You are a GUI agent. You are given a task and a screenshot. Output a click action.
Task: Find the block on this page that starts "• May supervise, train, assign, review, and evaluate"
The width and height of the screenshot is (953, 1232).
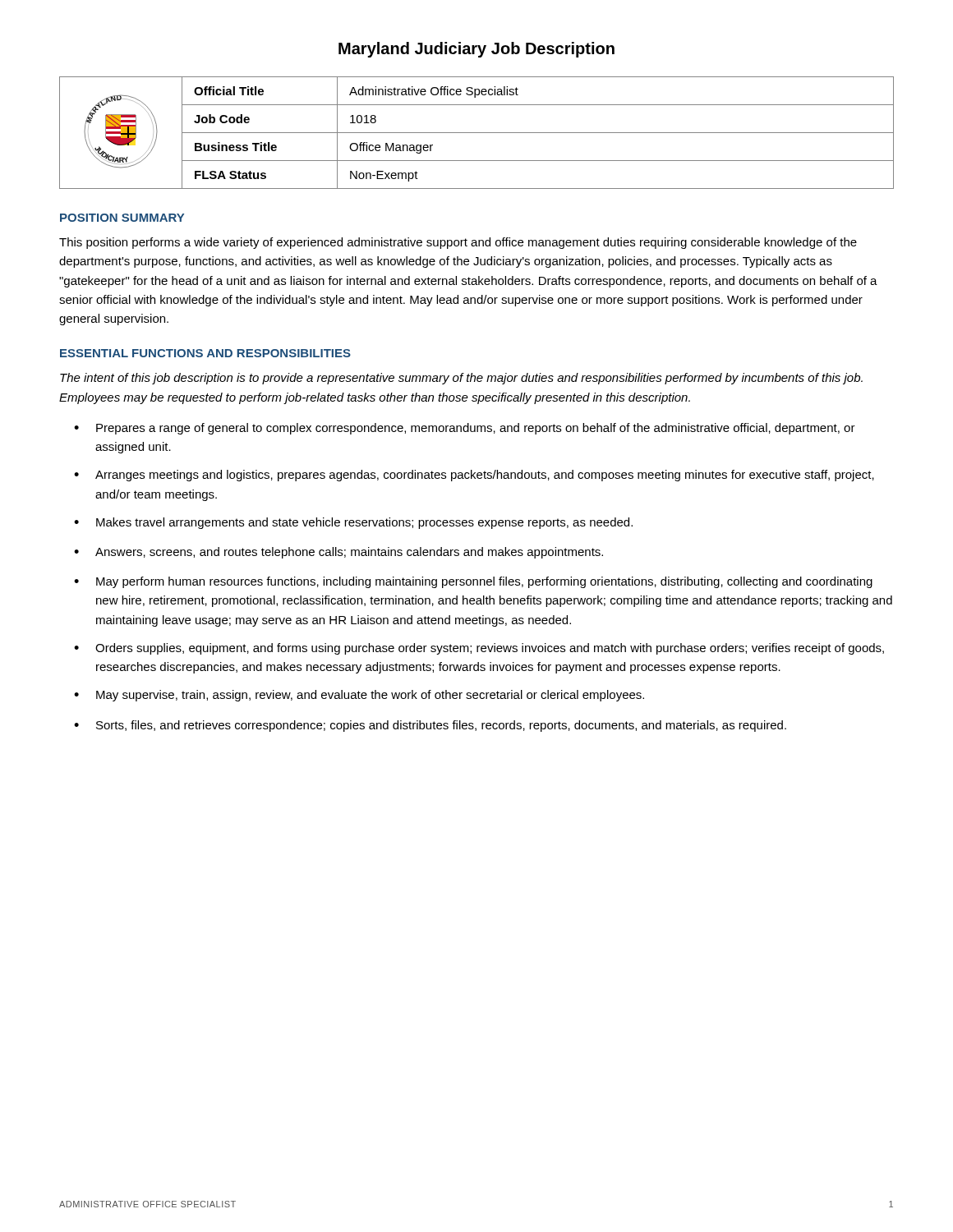(x=484, y=696)
